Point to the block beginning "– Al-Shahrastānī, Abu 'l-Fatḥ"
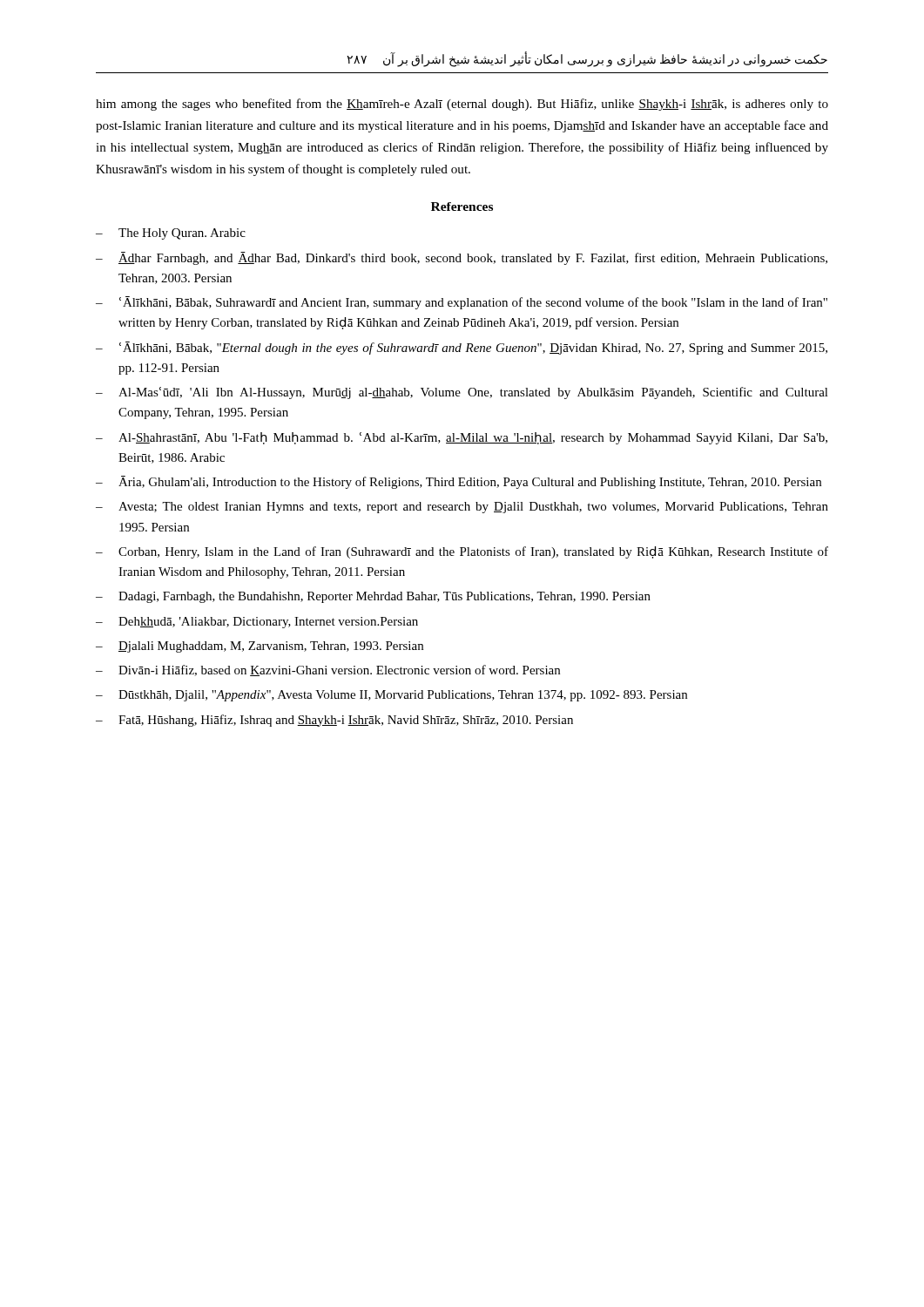 click(x=462, y=448)
